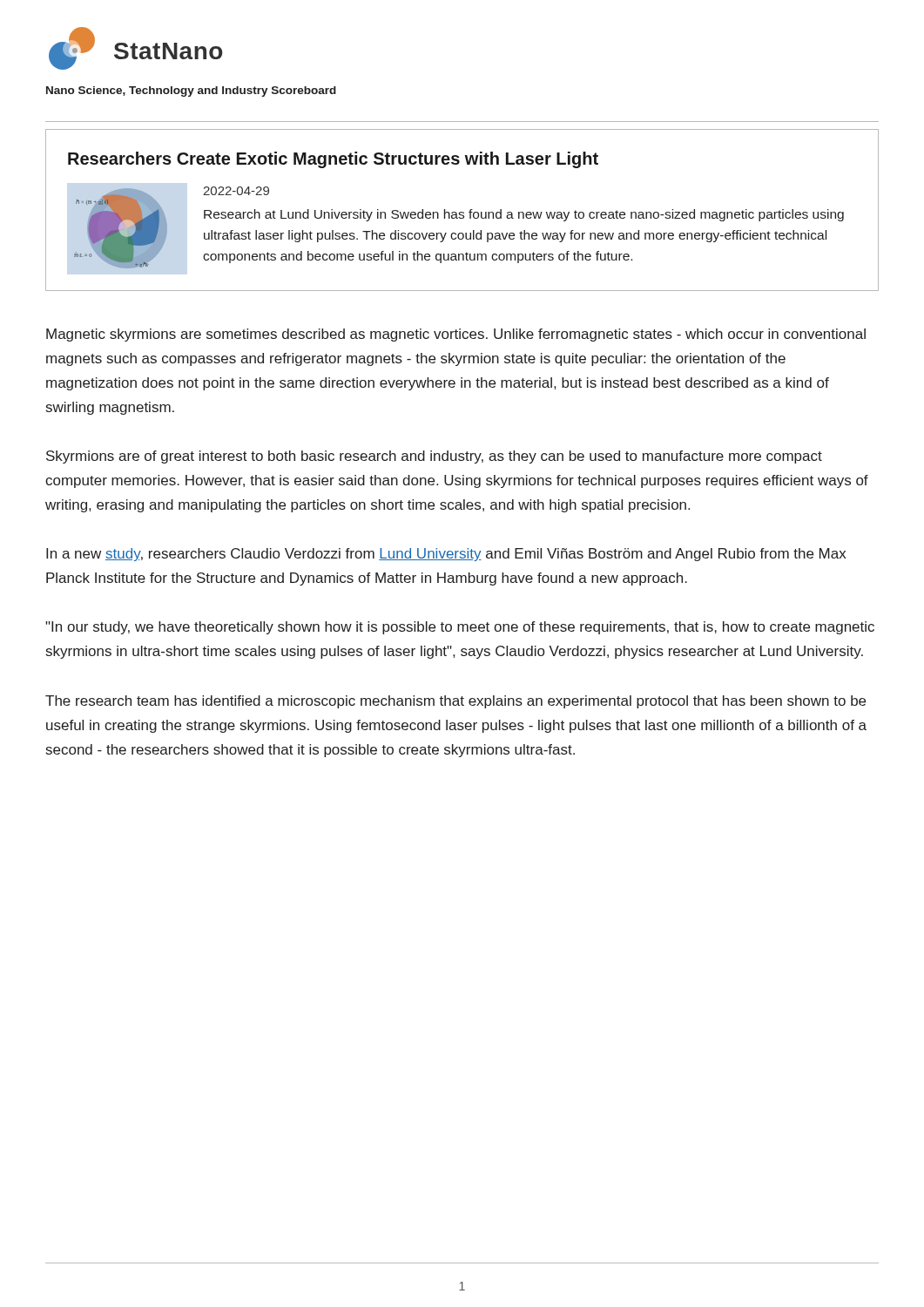The height and width of the screenshot is (1307, 924).
Task: Click on the text block that reads "Research at Lund University in Sweden"
Action: pos(524,235)
